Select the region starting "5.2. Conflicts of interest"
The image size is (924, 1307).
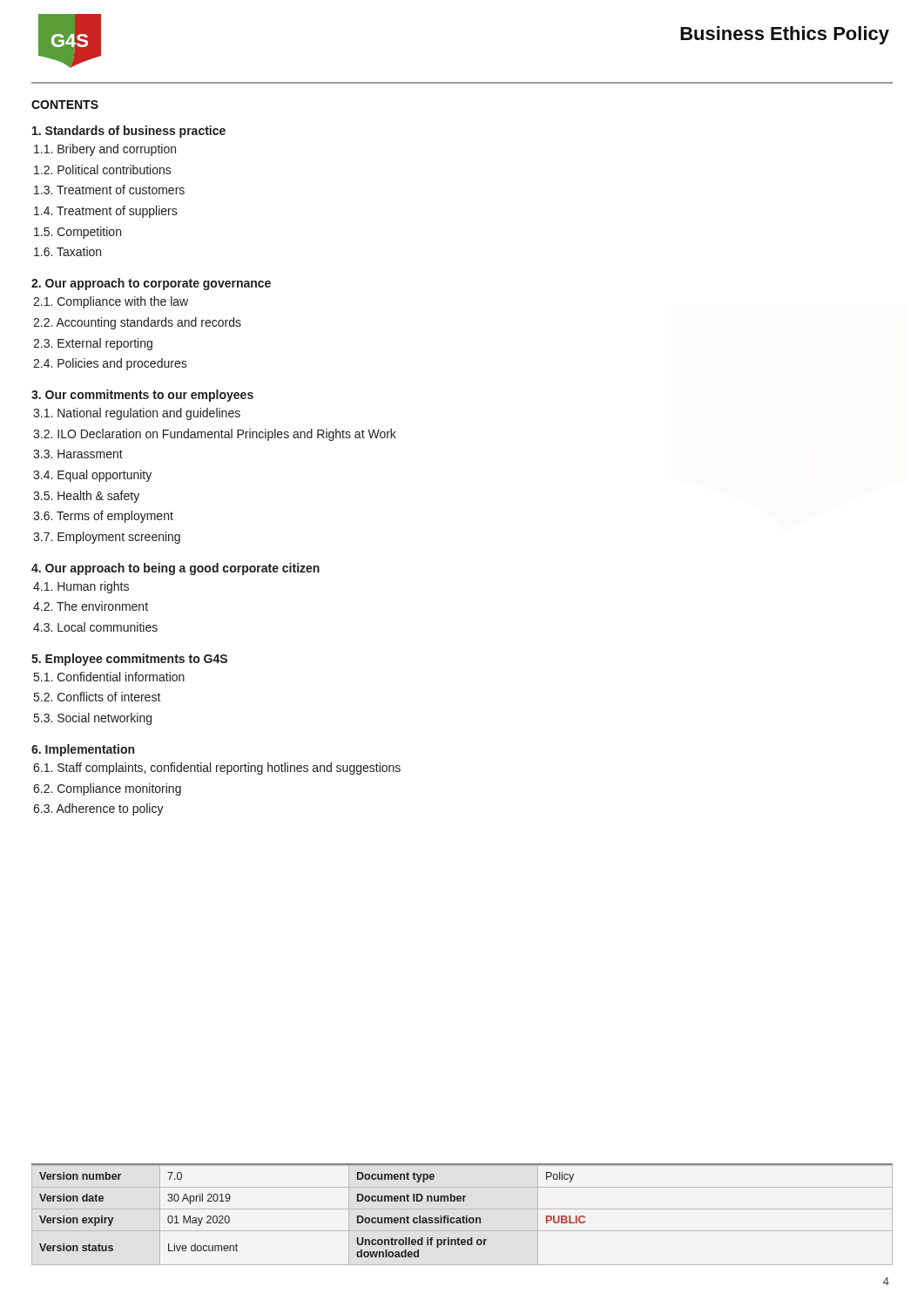pyautogui.click(x=97, y=697)
